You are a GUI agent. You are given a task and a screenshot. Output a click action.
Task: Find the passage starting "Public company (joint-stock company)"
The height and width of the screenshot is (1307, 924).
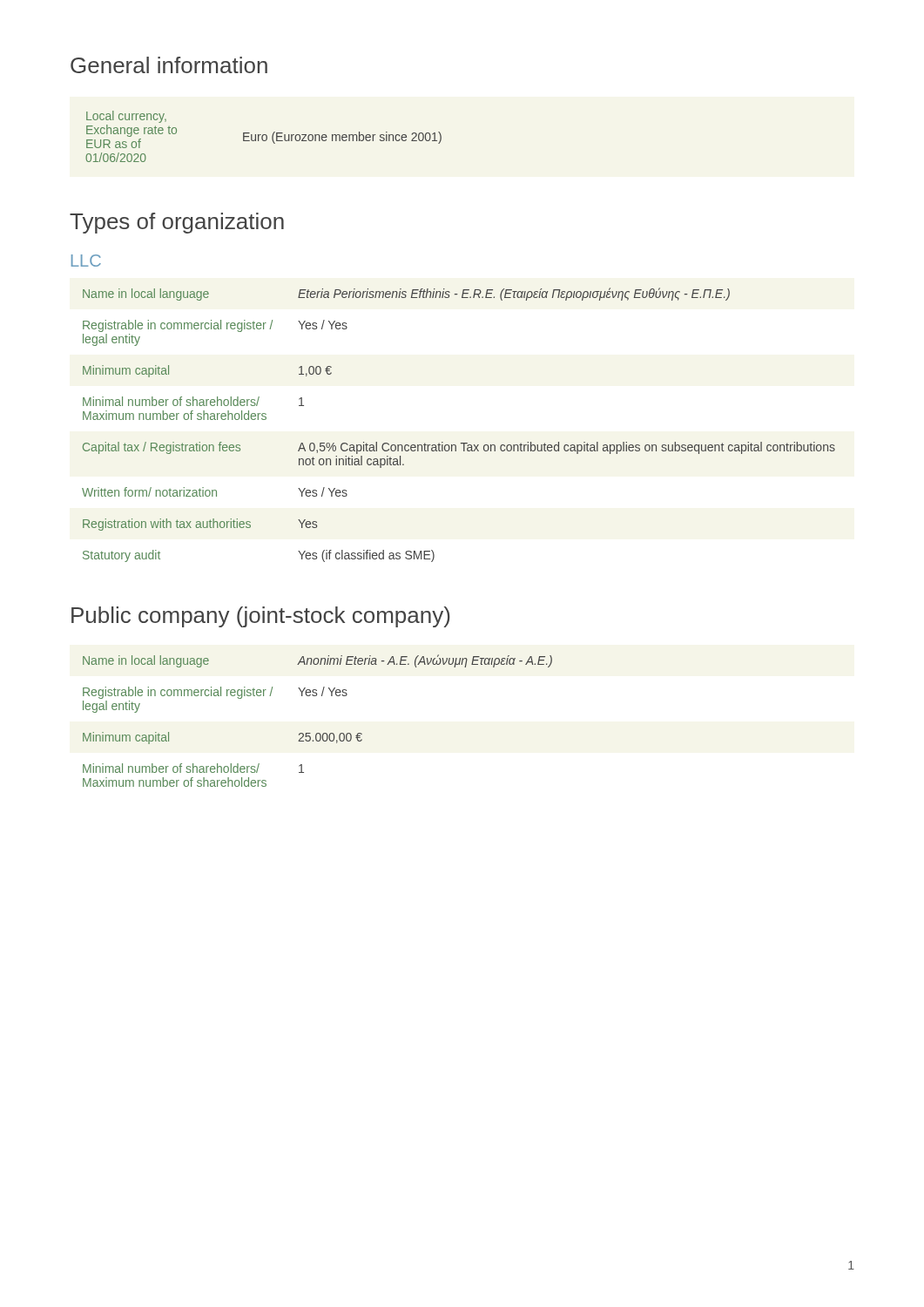point(261,617)
